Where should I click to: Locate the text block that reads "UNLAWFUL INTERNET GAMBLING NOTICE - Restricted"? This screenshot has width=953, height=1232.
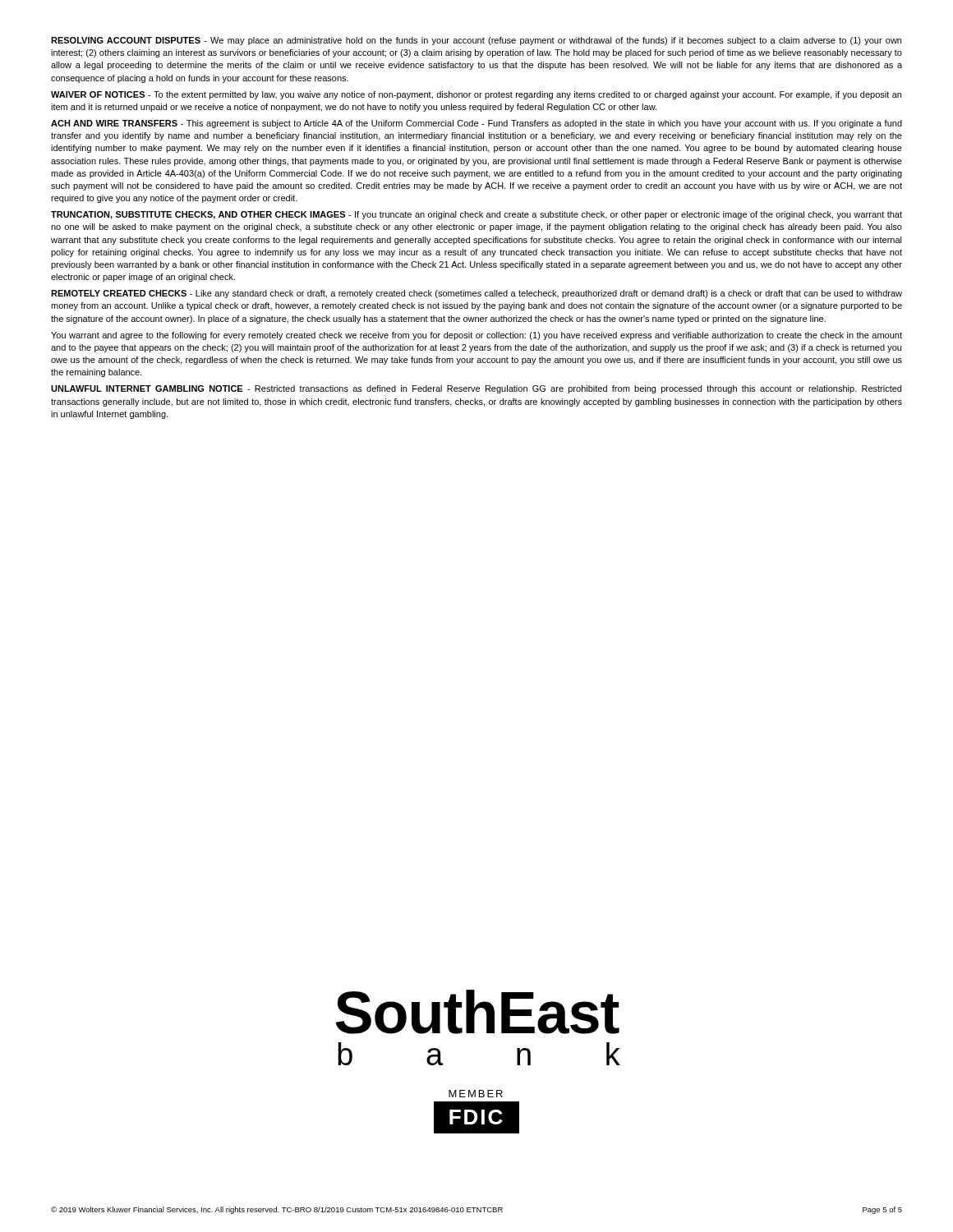coord(476,401)
